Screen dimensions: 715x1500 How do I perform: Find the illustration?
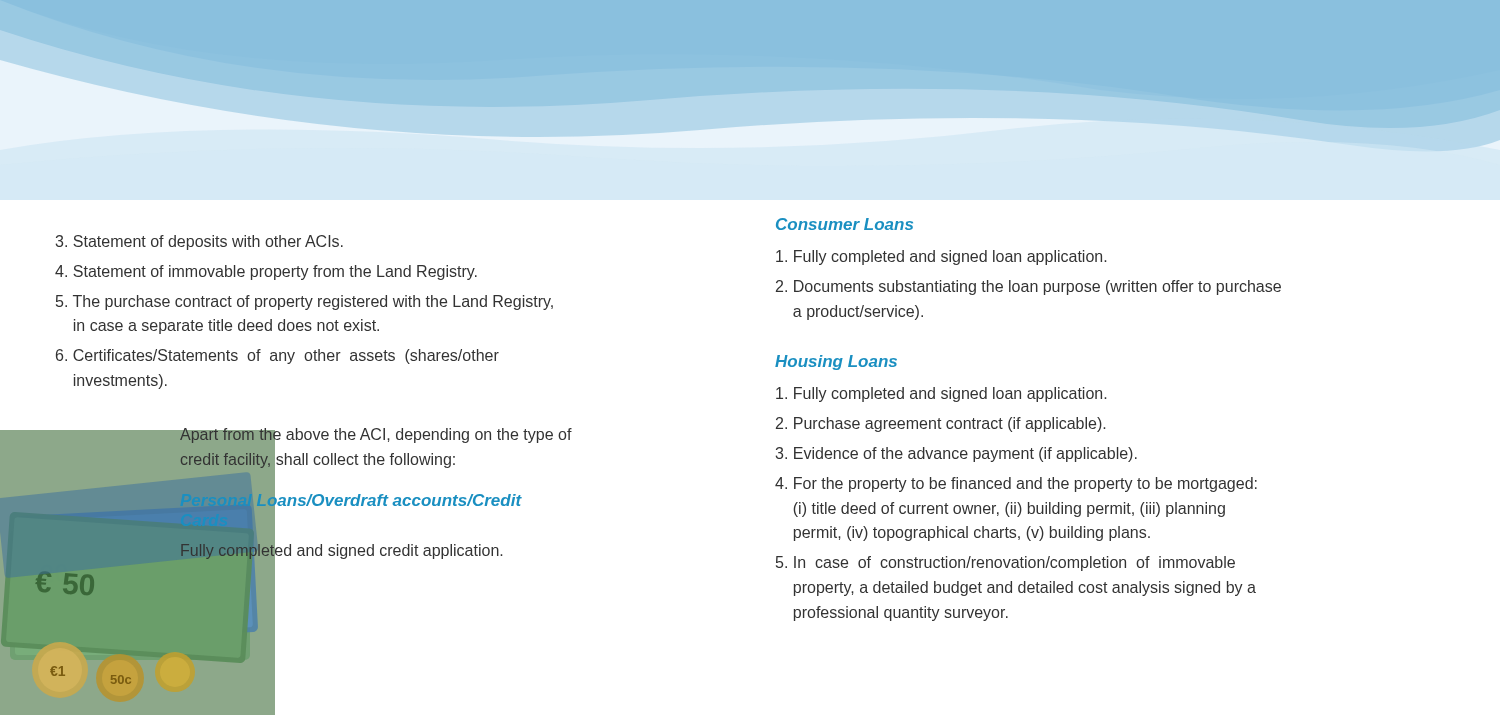(x=750, y=100)
